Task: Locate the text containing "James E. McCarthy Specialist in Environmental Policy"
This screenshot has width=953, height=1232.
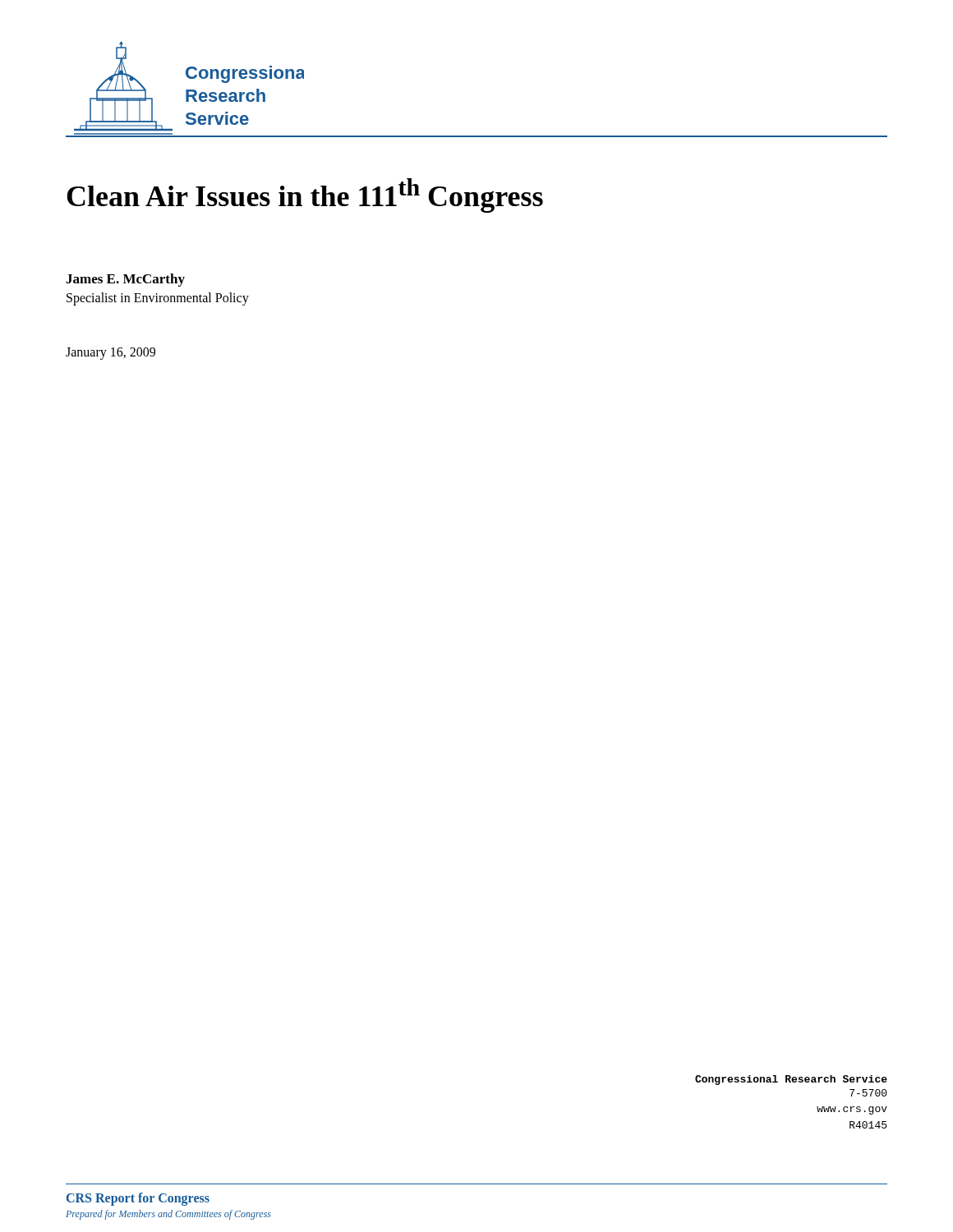Action: click(157, 288)
